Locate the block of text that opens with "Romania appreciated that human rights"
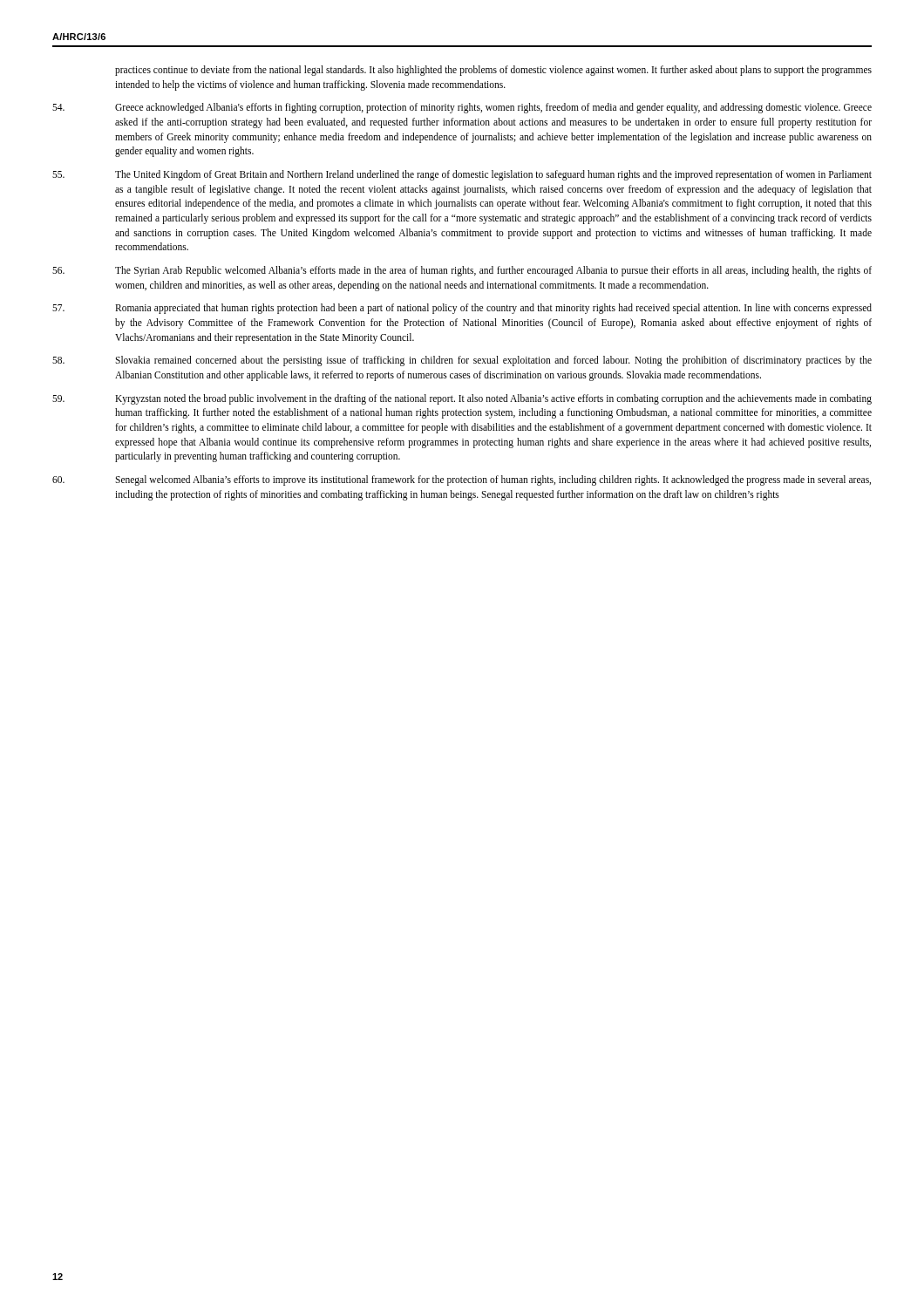Screen dimensions: 1308x924 pyautogui.click(x=462, y=323)
